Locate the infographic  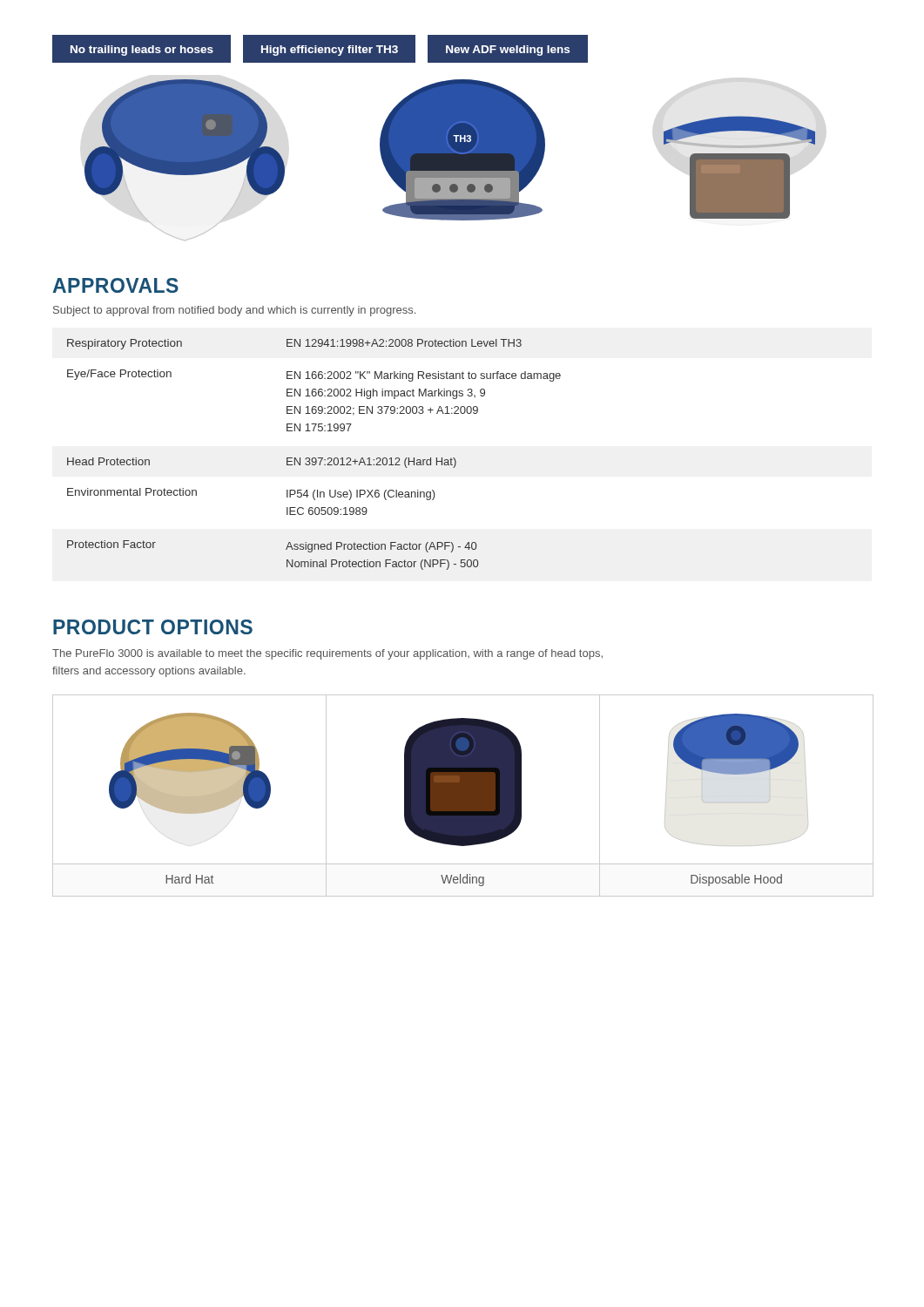pyautogui.click(x=462, y=49)
